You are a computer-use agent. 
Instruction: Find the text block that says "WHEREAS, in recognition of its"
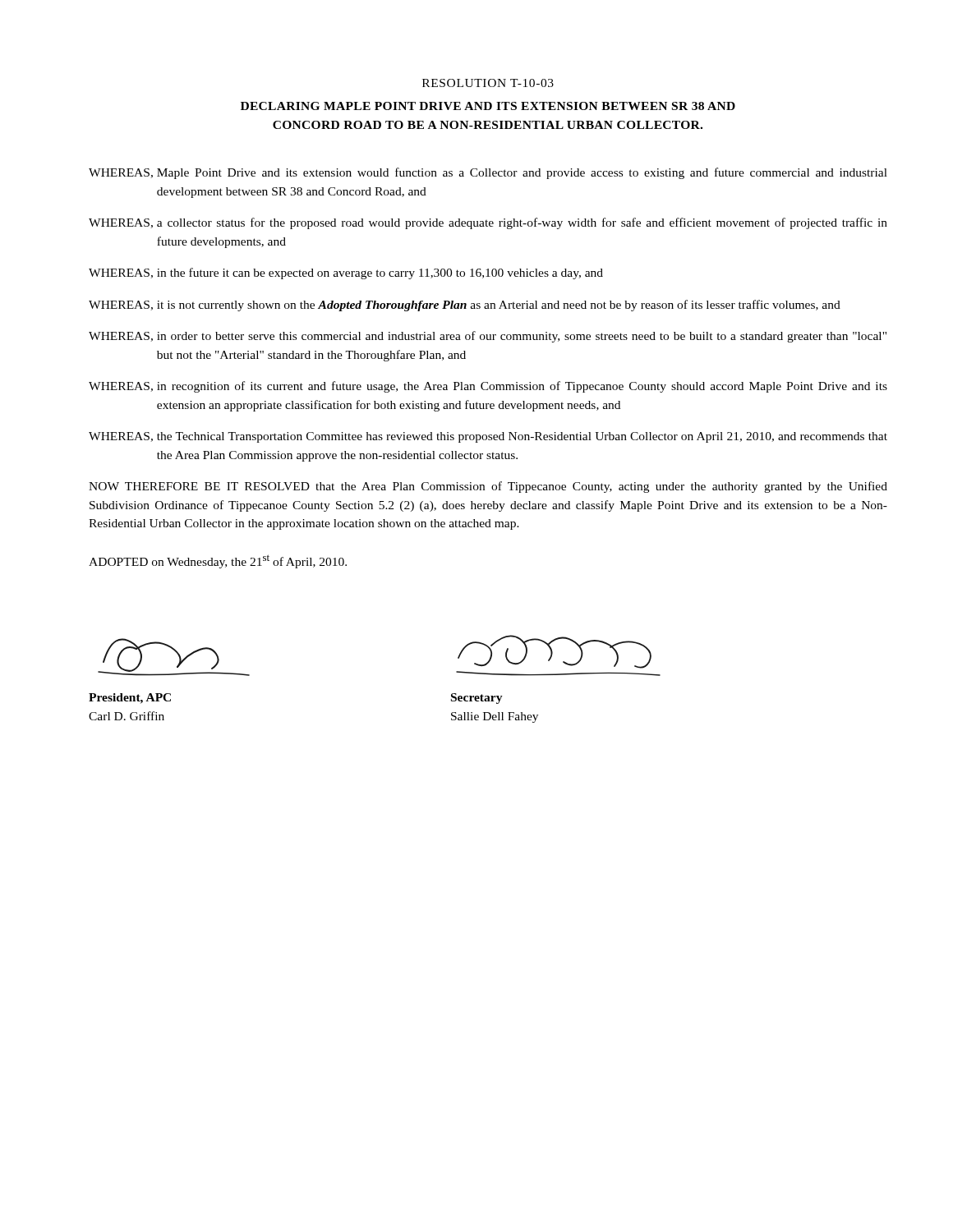(488, 396)
